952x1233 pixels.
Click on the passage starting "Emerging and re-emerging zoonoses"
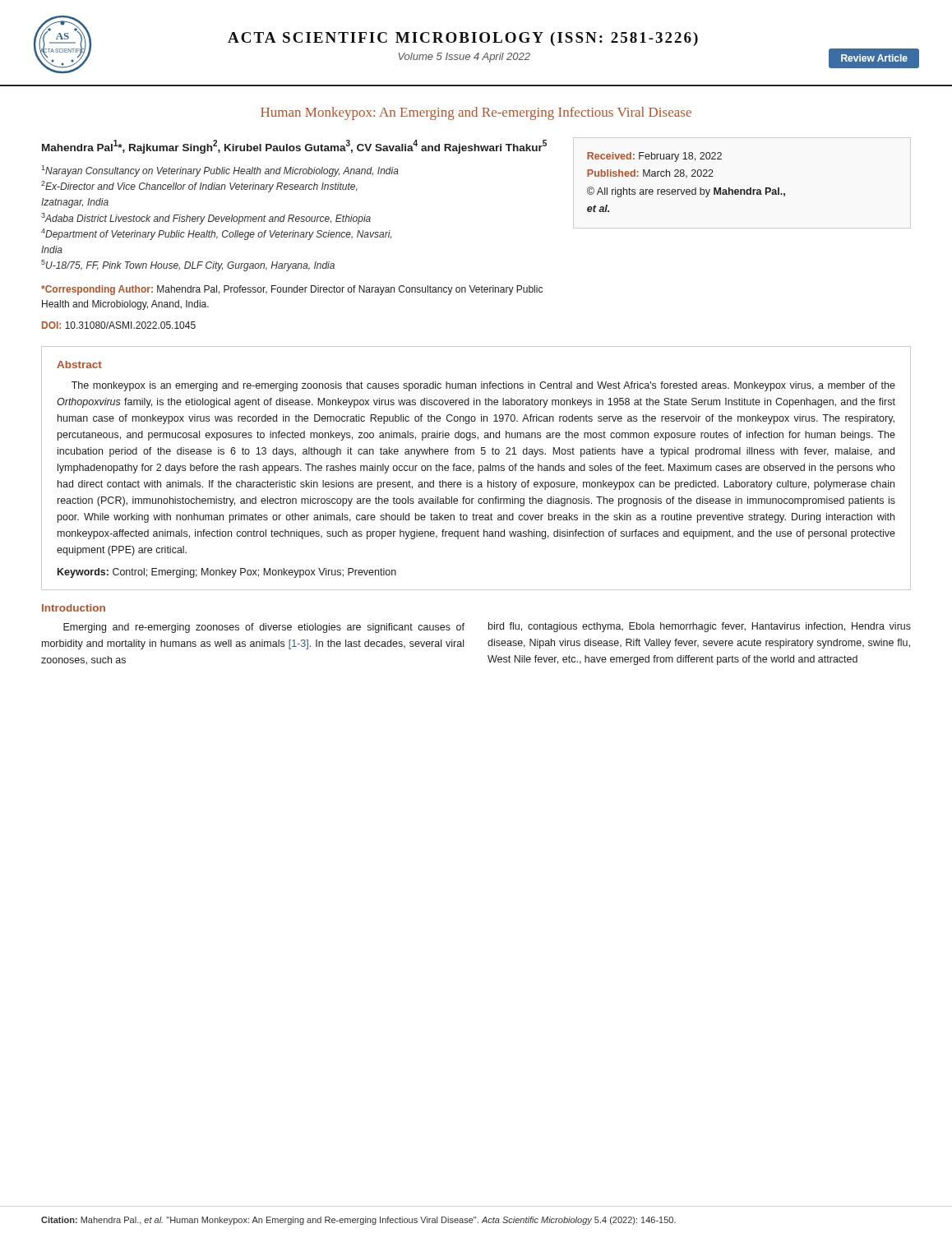(253, 644)
